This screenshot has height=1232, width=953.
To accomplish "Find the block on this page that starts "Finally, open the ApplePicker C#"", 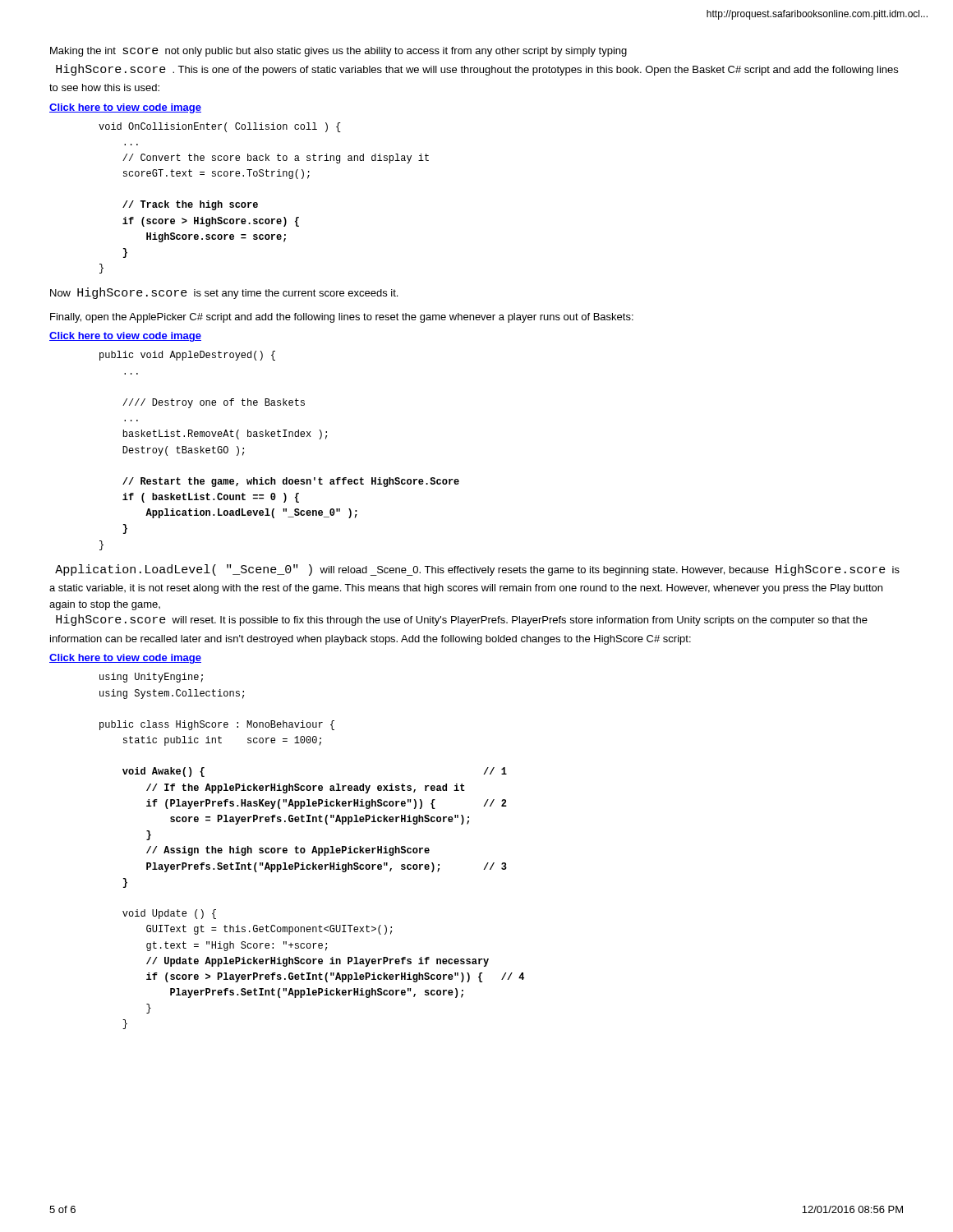I will 342,317.
